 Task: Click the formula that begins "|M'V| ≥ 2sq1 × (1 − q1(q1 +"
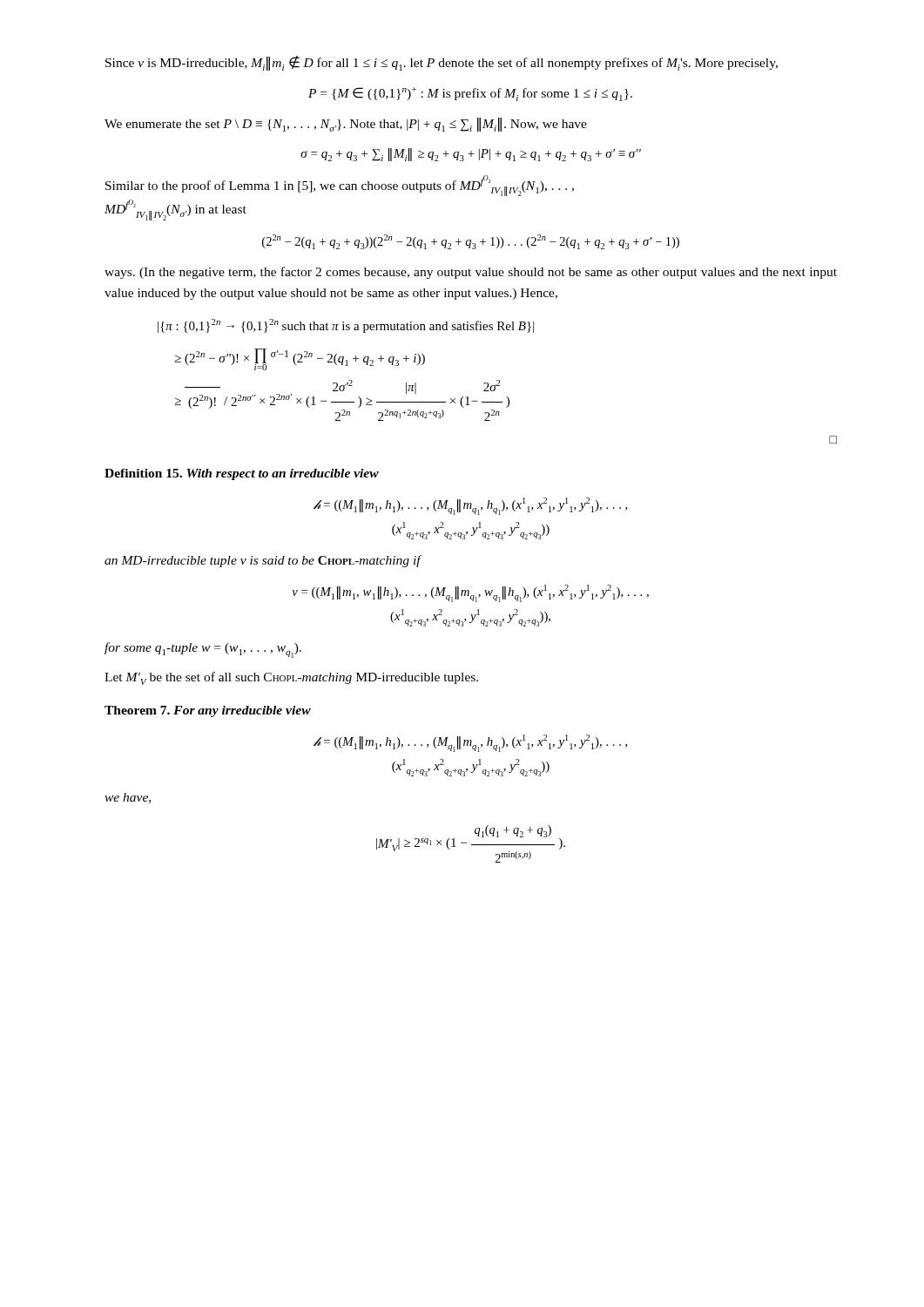point(471,845)
